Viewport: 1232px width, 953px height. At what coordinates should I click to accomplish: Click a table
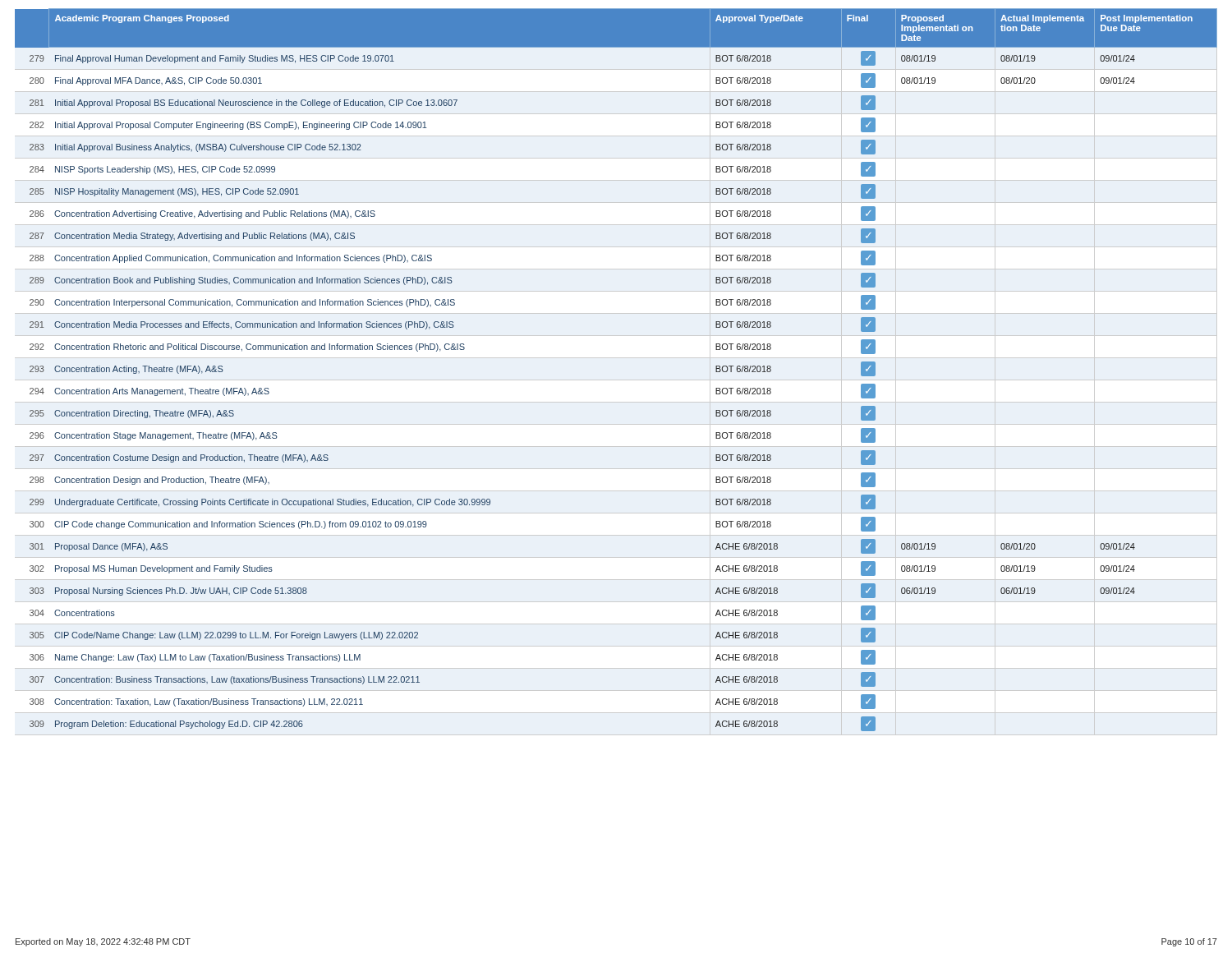[616, 372]
